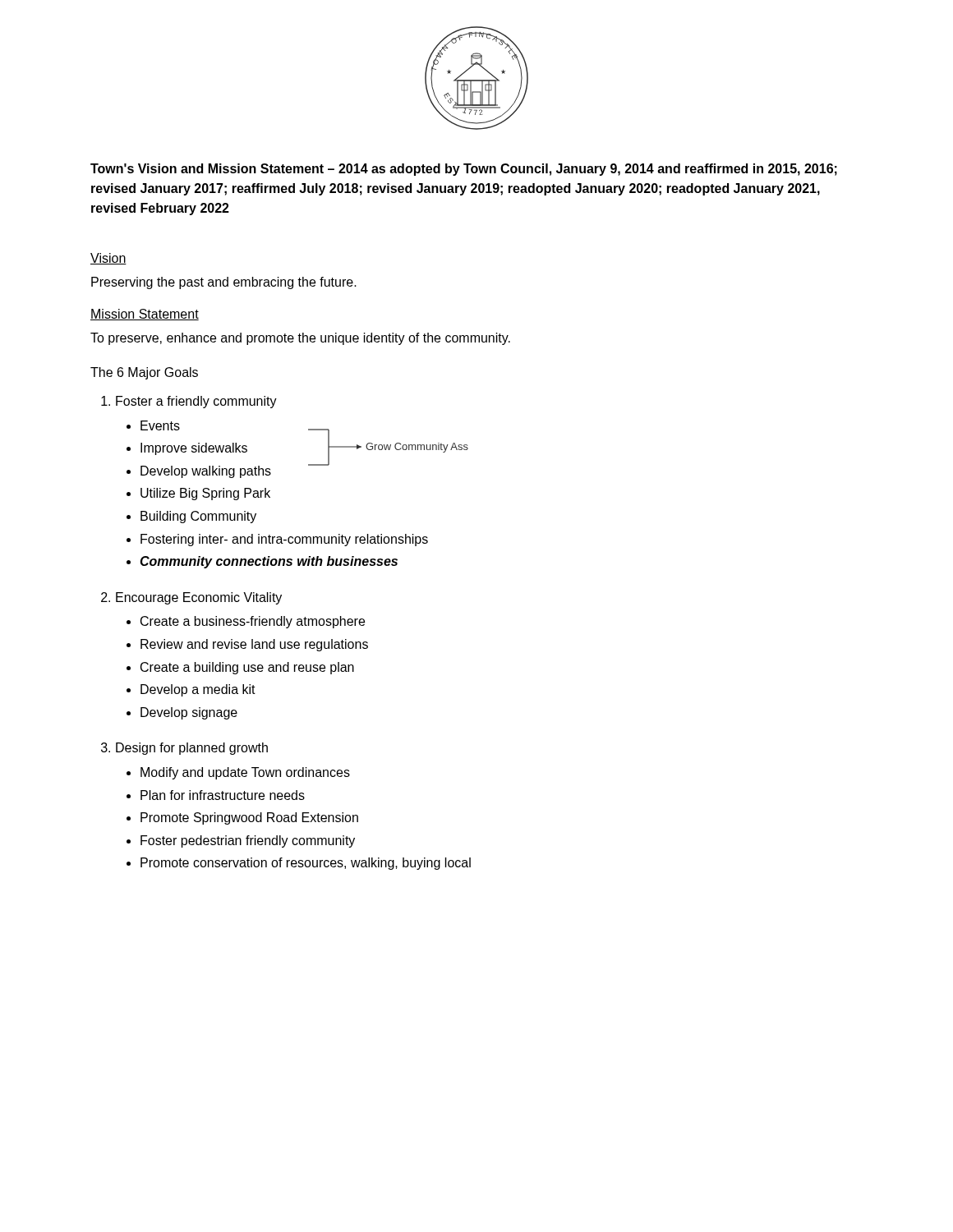Point to the passage starting "Create a business-friendly atmosphere"
953x1232 pixels.
[253, 622]
